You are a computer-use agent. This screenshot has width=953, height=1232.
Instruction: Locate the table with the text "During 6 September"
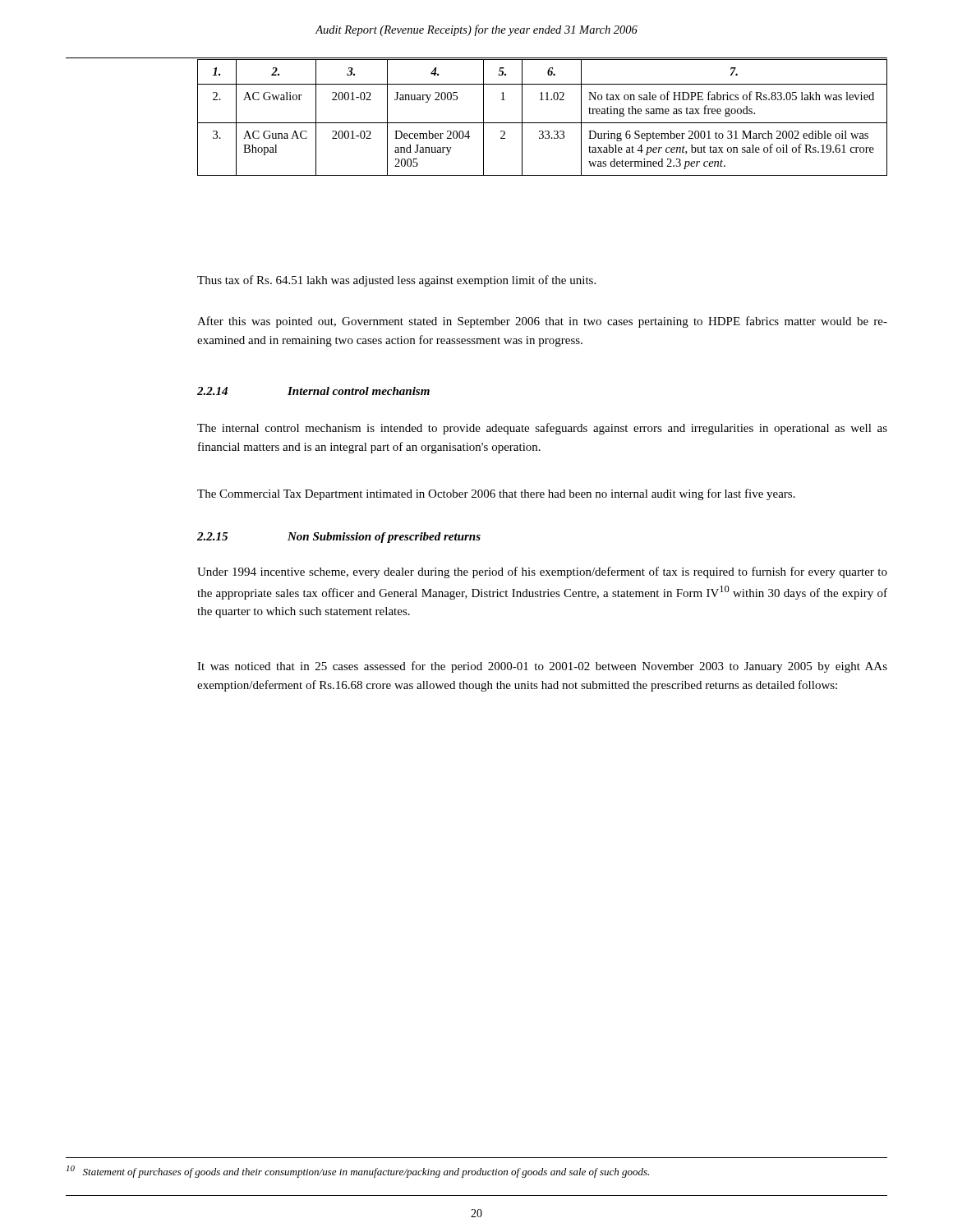(542, 117)
